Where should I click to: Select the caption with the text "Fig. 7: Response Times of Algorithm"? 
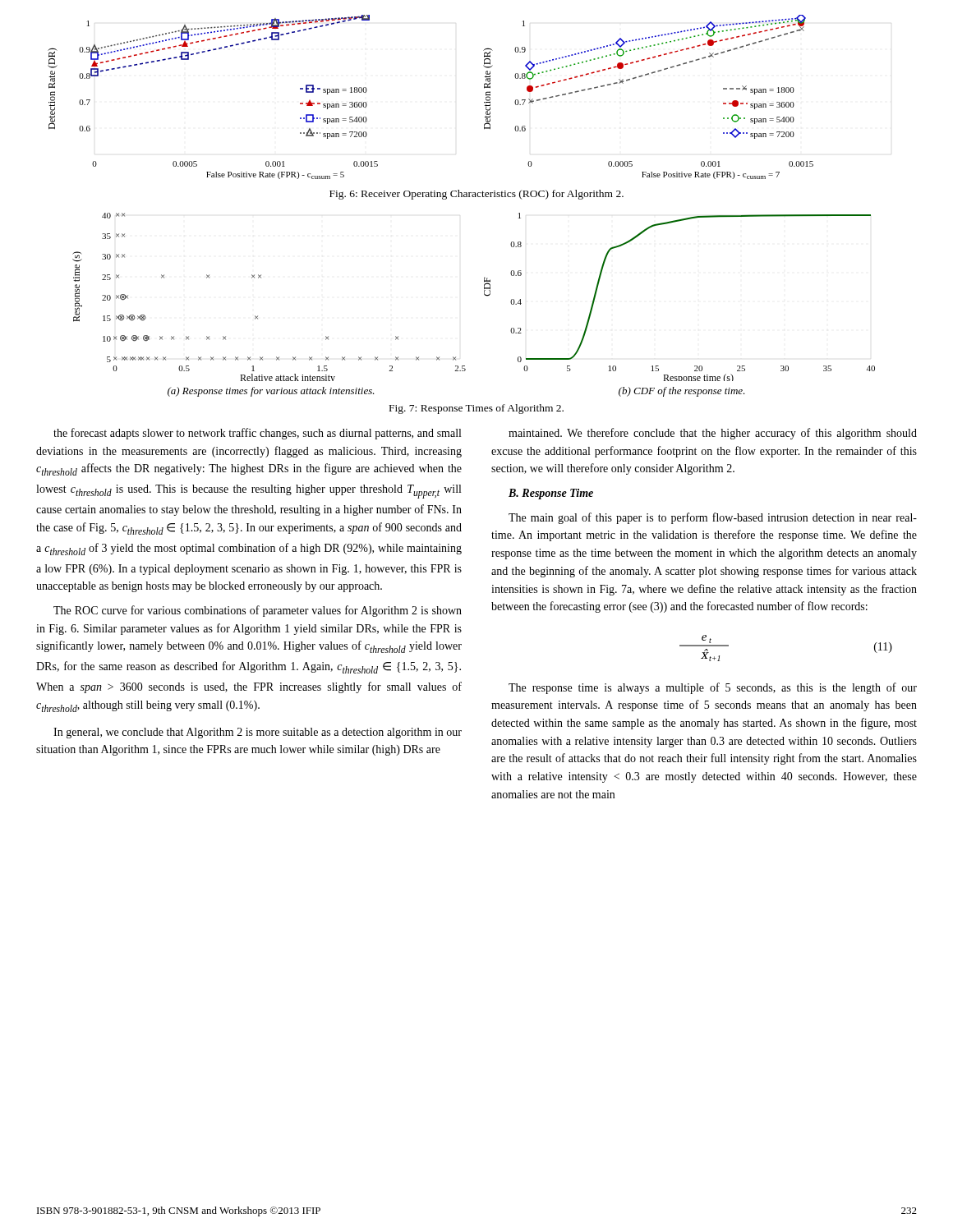click(x=476, y=408)
